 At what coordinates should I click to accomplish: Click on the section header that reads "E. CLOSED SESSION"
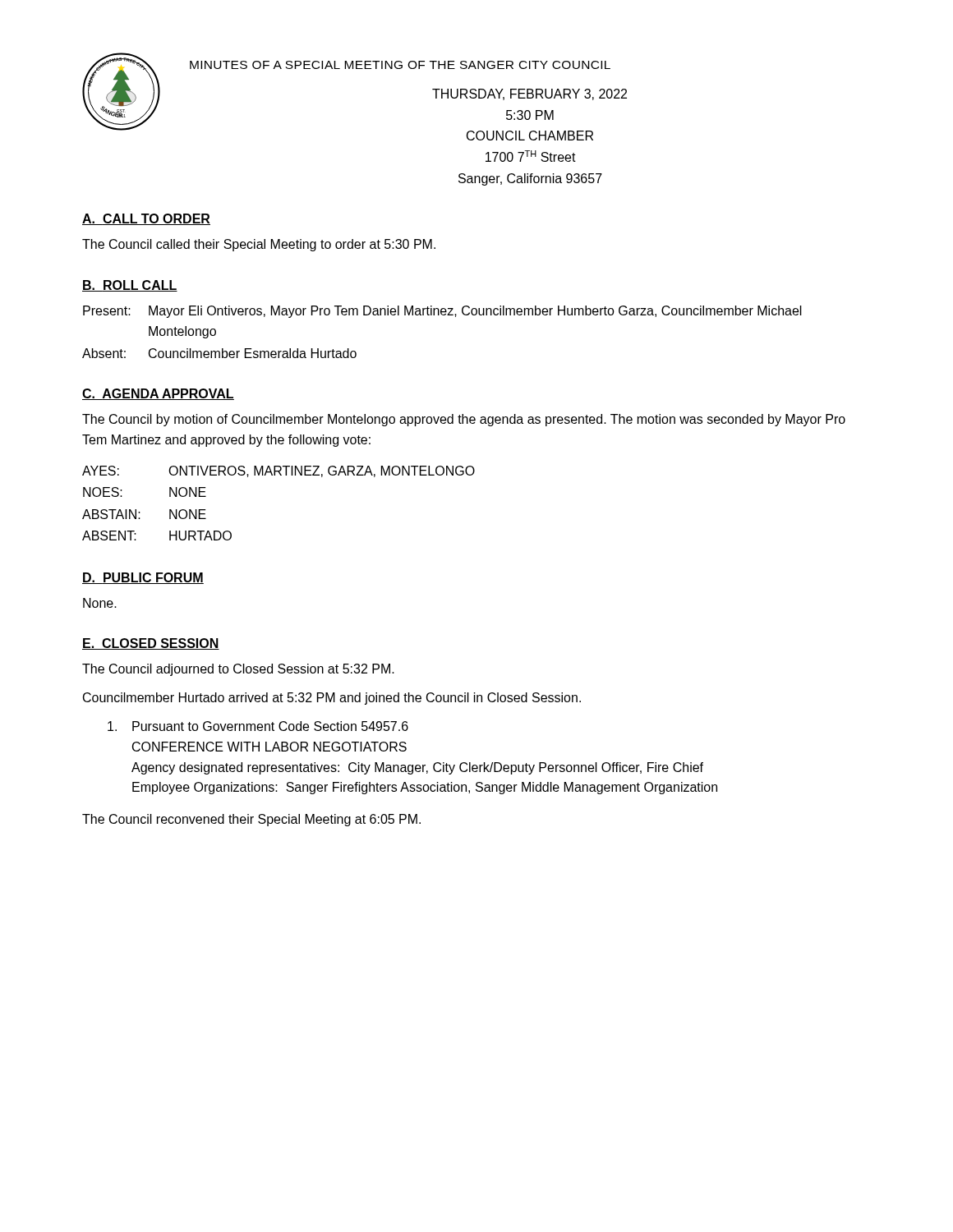(150, 644)
